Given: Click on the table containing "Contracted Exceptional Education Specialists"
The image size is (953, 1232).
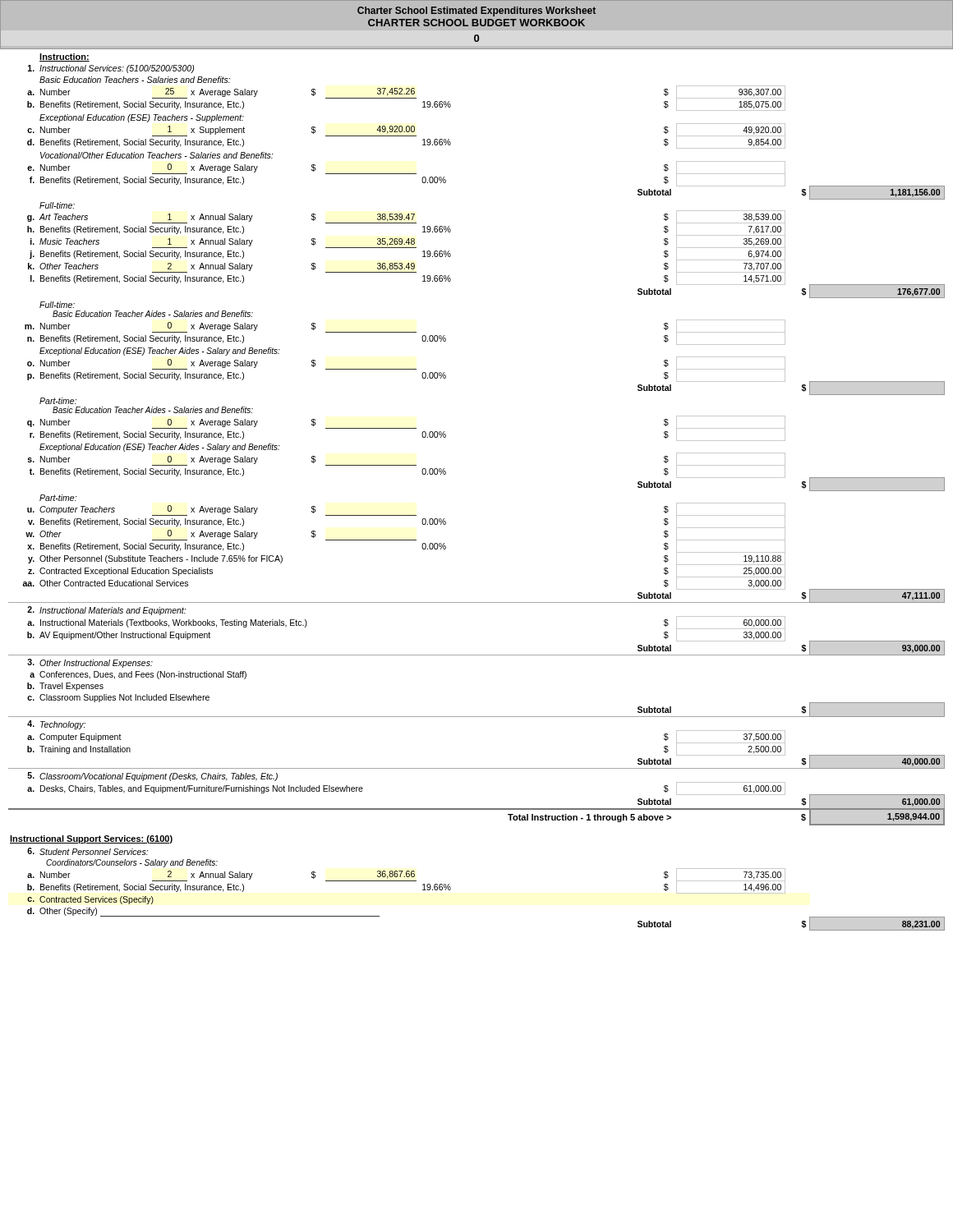Looking at the screenshot, I should (476, 490).
